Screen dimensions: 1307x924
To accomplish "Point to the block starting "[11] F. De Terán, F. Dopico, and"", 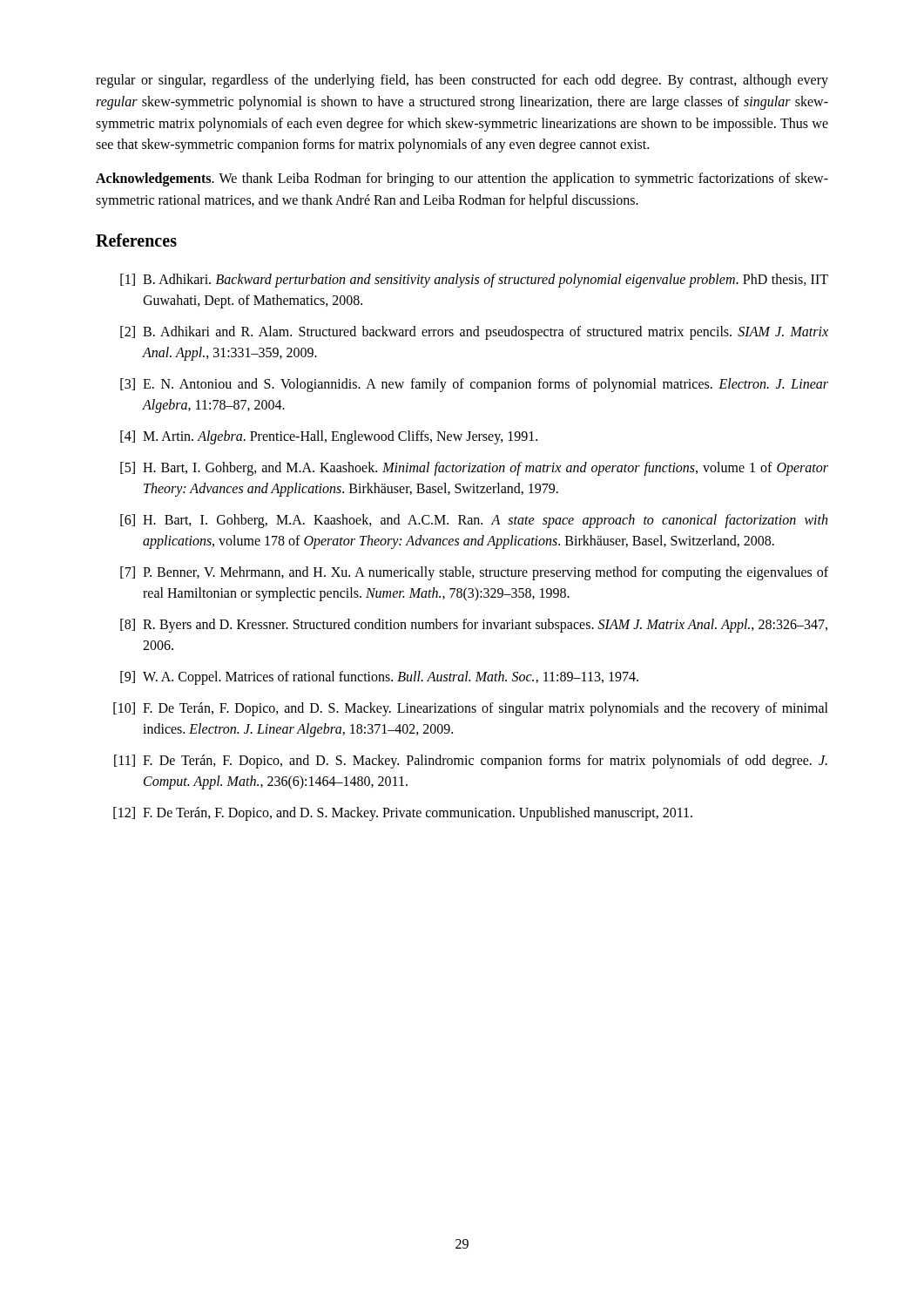I will 462,771.
